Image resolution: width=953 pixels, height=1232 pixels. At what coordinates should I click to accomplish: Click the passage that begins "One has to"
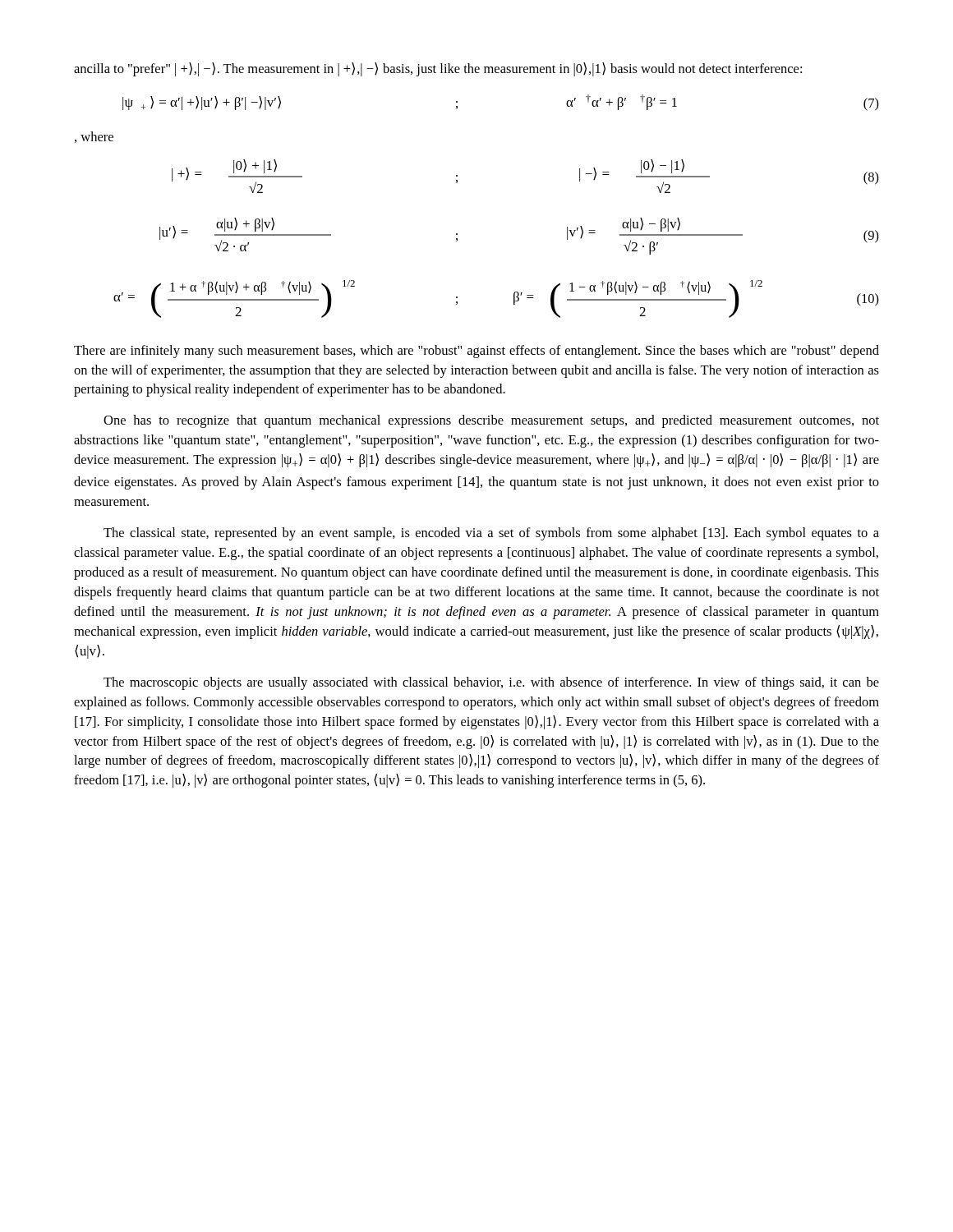click(x=476, y=461)
